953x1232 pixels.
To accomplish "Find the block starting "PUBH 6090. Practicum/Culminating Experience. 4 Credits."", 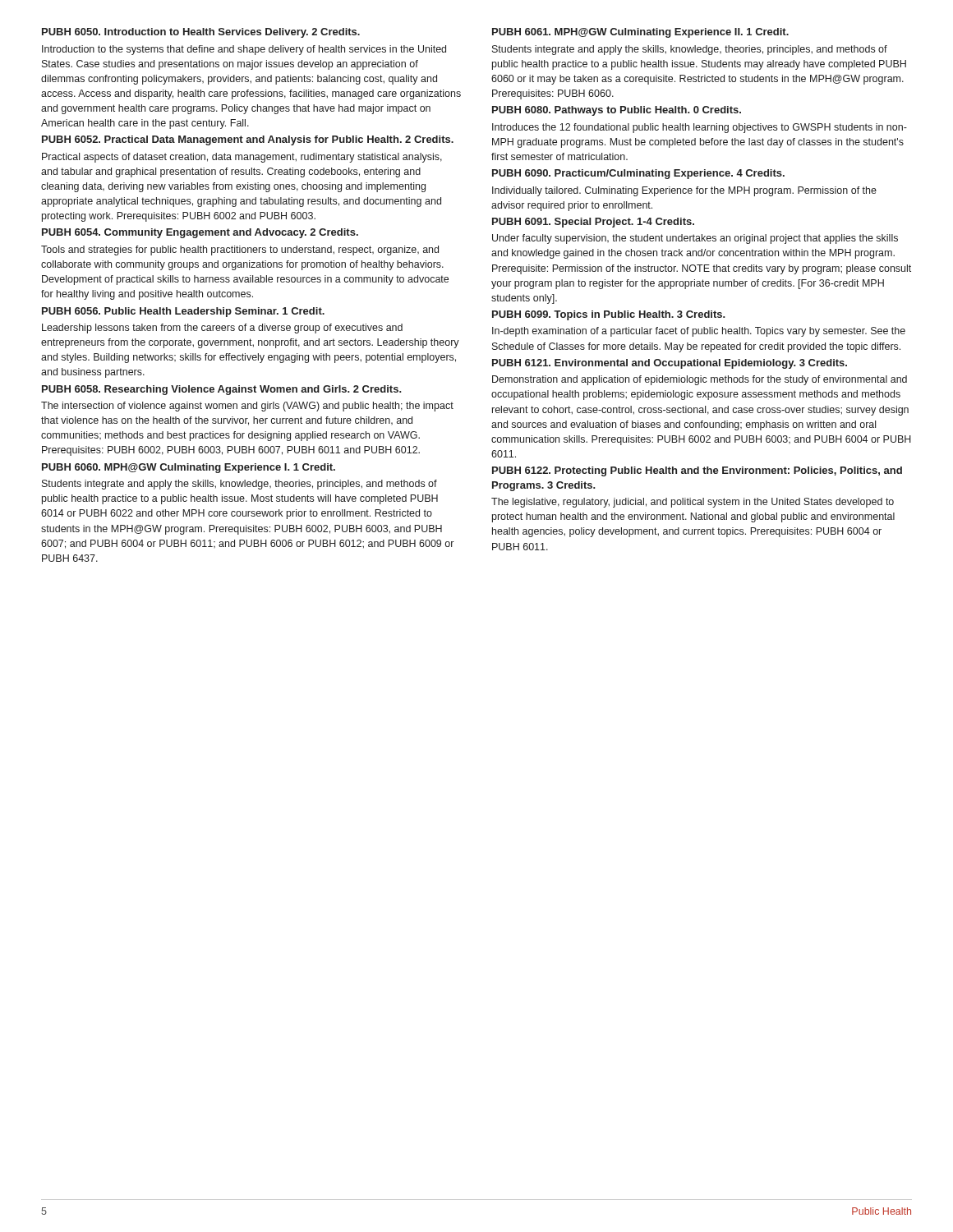I will tap(702, 189).
